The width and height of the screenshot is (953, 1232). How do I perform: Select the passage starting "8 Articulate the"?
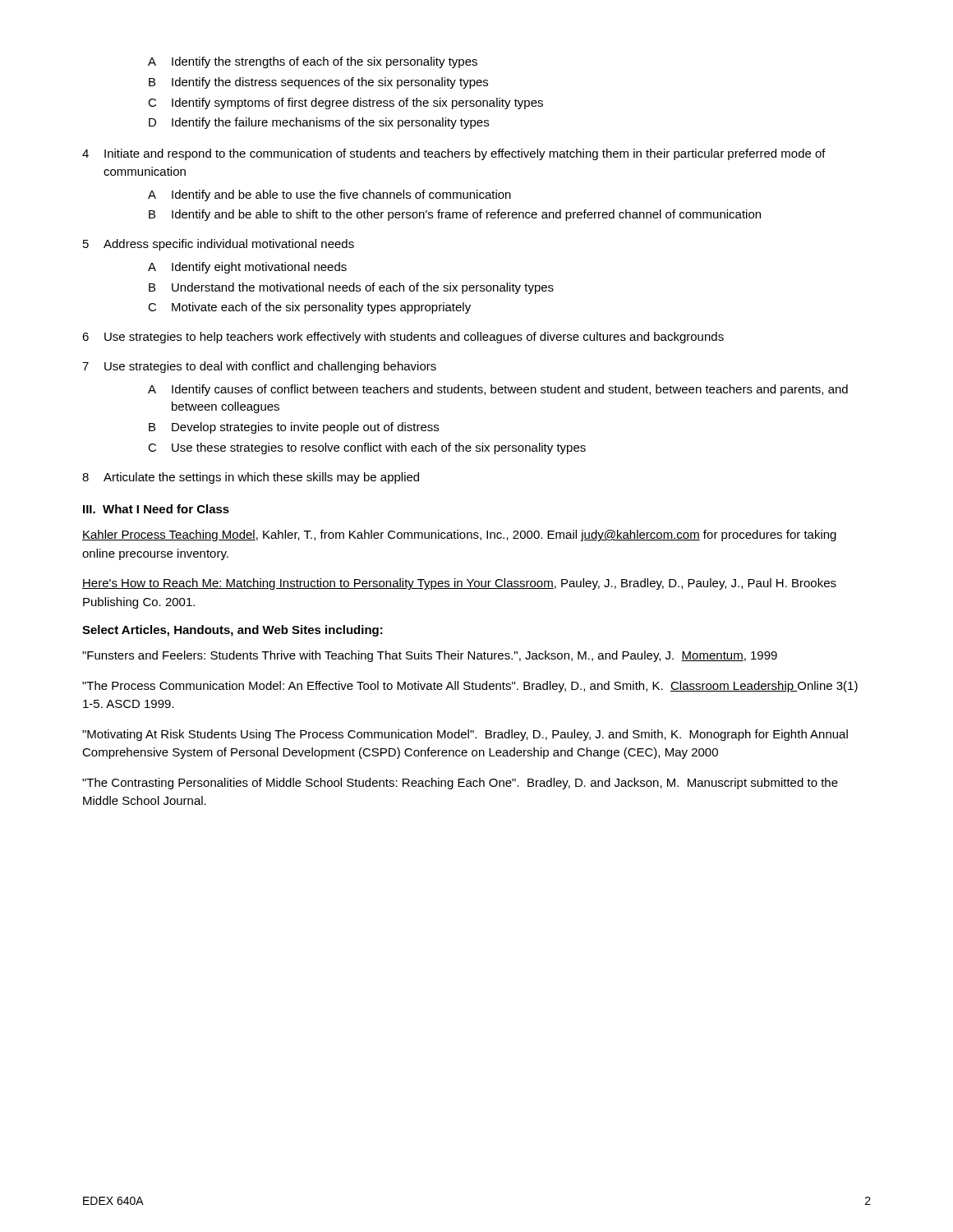tap(251, 478)
